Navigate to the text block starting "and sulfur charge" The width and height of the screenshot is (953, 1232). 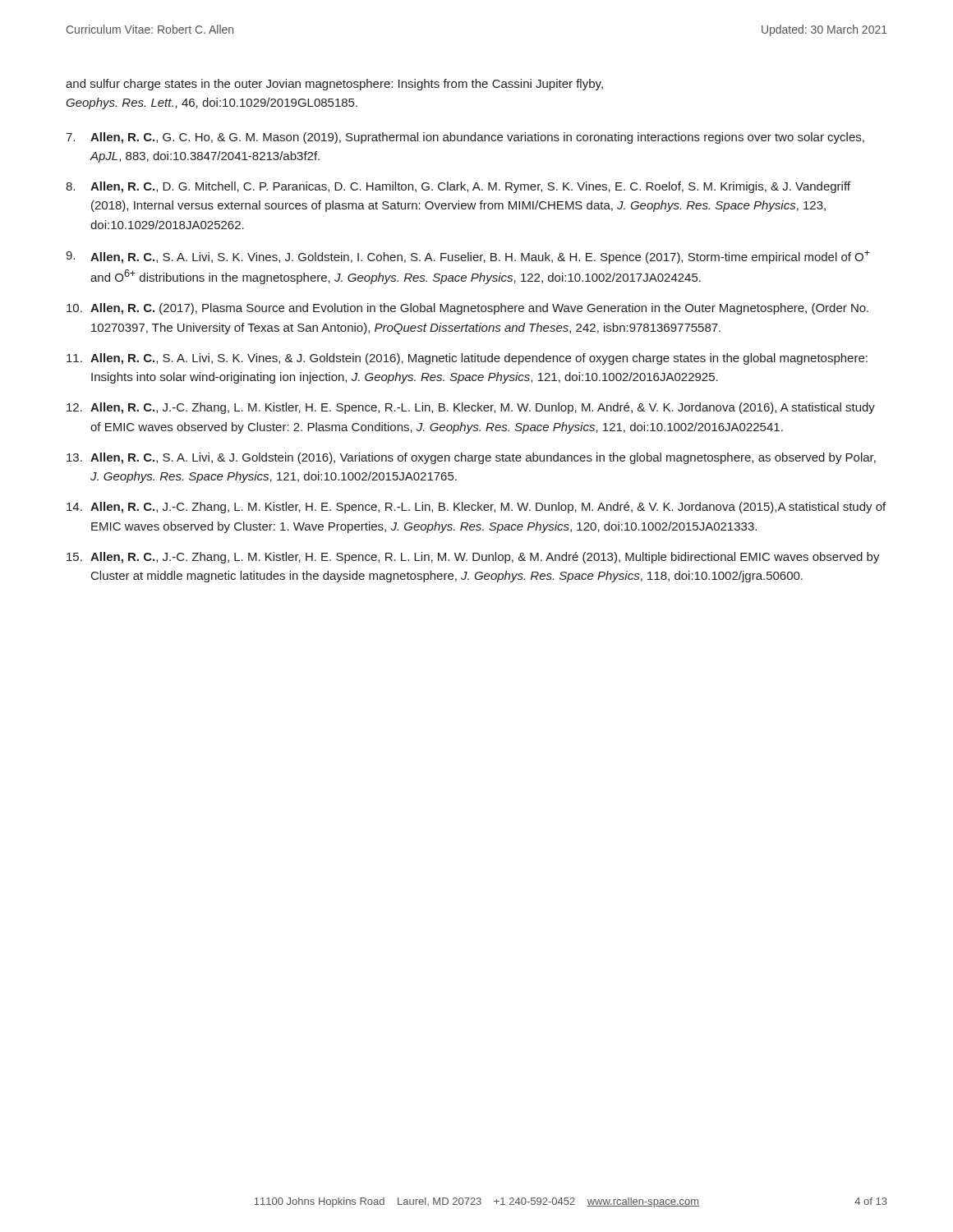coord(335,93)
